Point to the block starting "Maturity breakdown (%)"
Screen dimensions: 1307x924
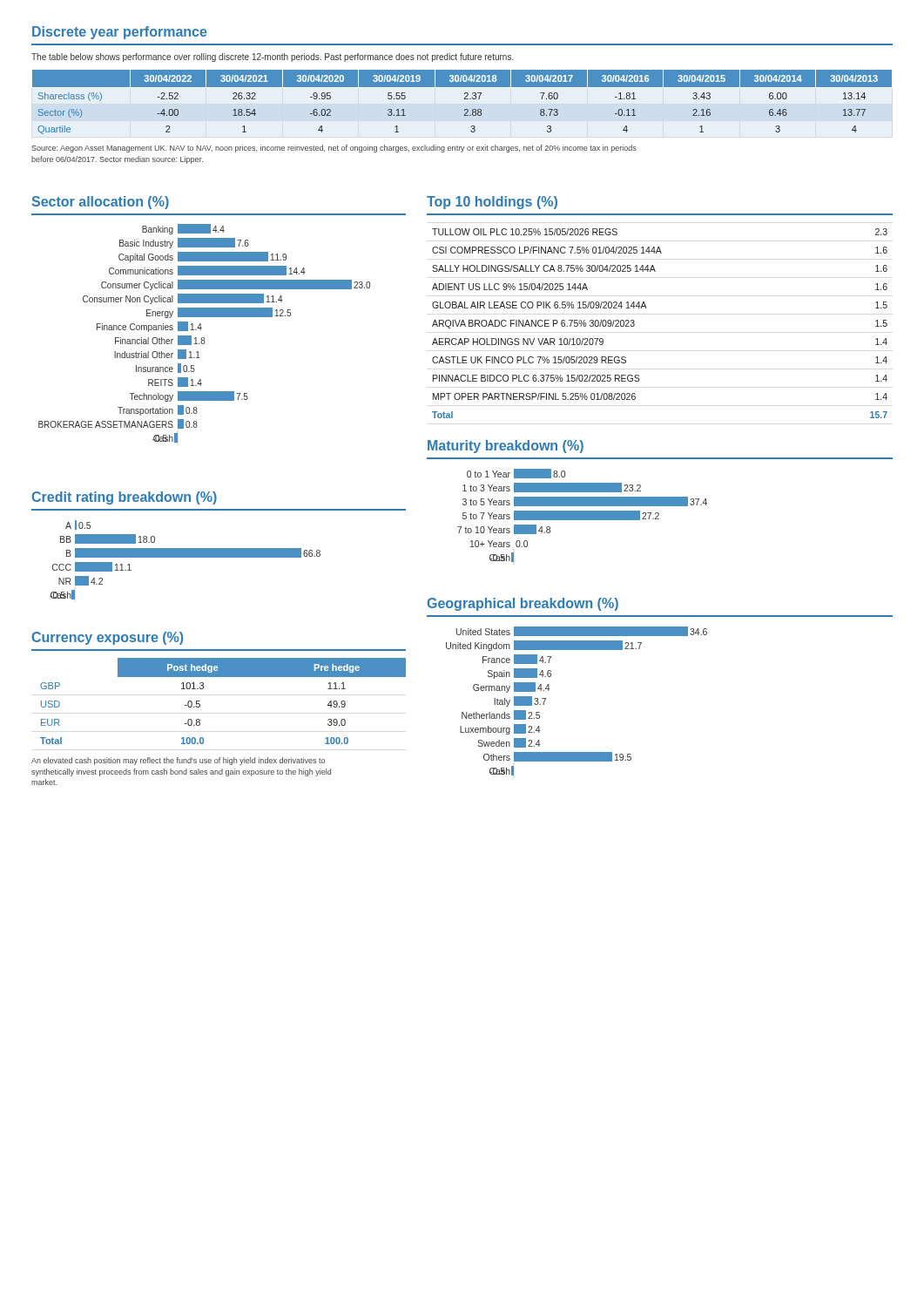point(660,446)
